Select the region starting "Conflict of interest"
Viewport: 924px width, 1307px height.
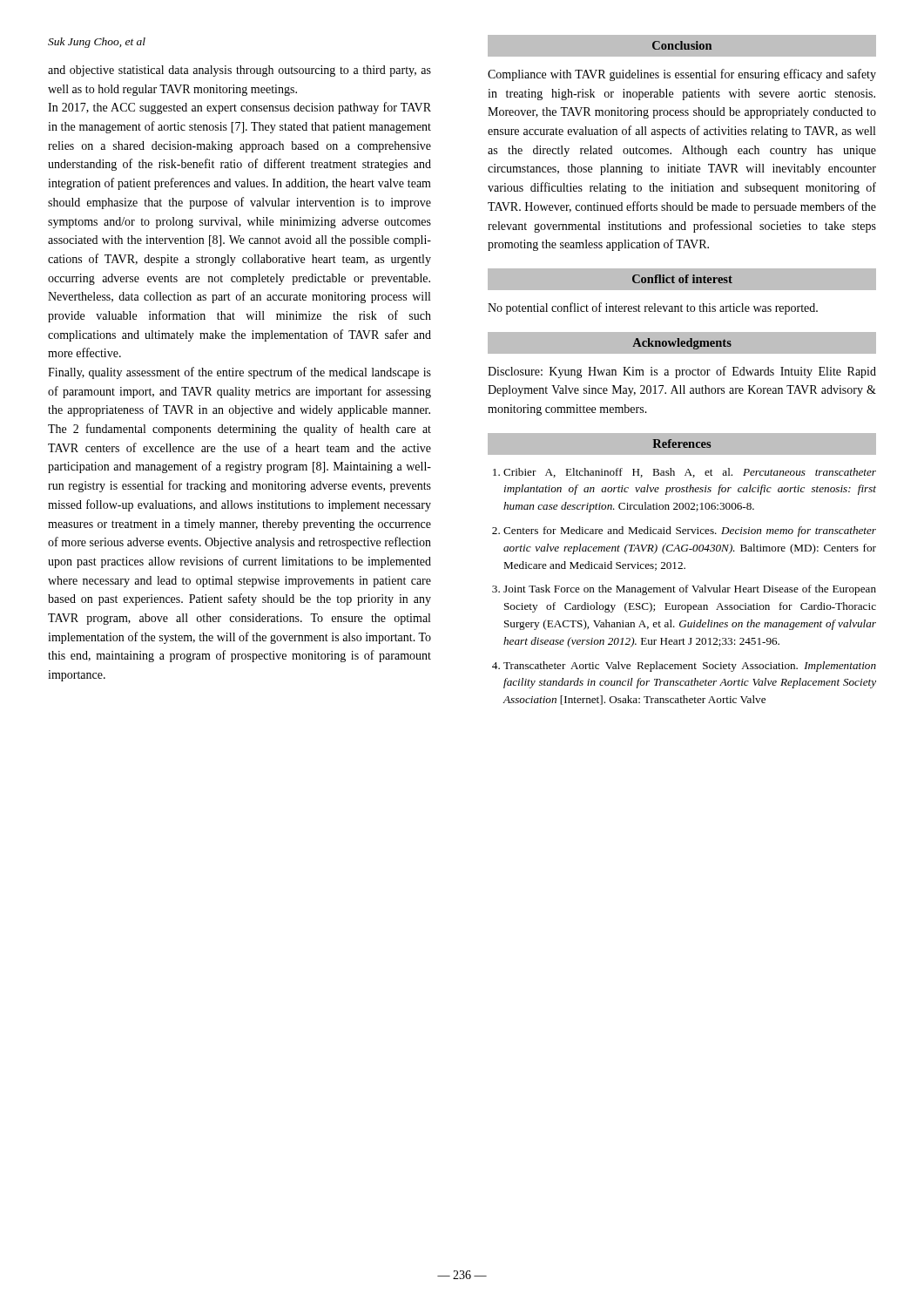(x=682, y=279)
